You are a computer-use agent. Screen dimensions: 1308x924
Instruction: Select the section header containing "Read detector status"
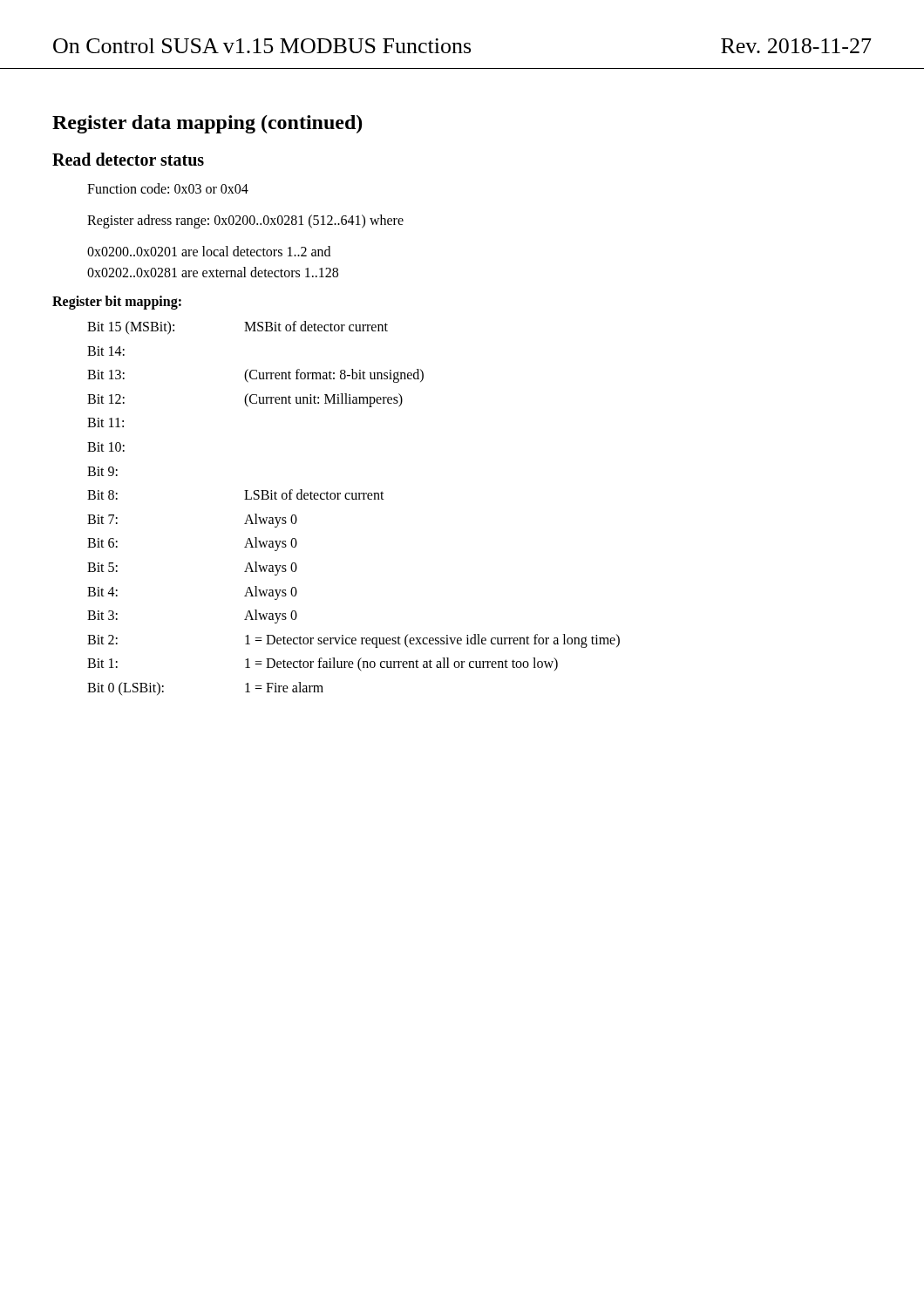point(128,160)
